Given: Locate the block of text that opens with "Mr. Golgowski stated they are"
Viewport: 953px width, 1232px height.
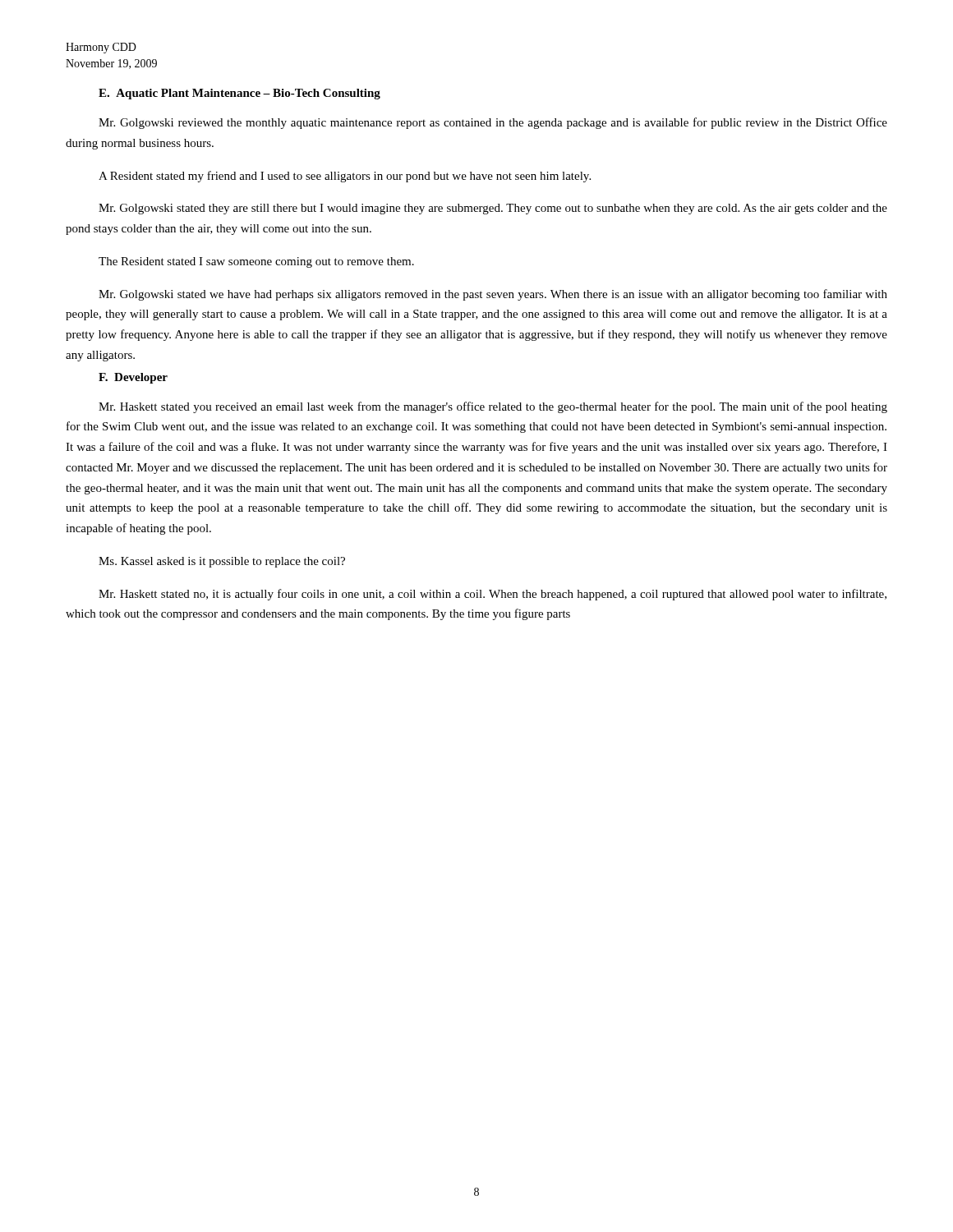Looking at the screenshot, I should 476,219.
